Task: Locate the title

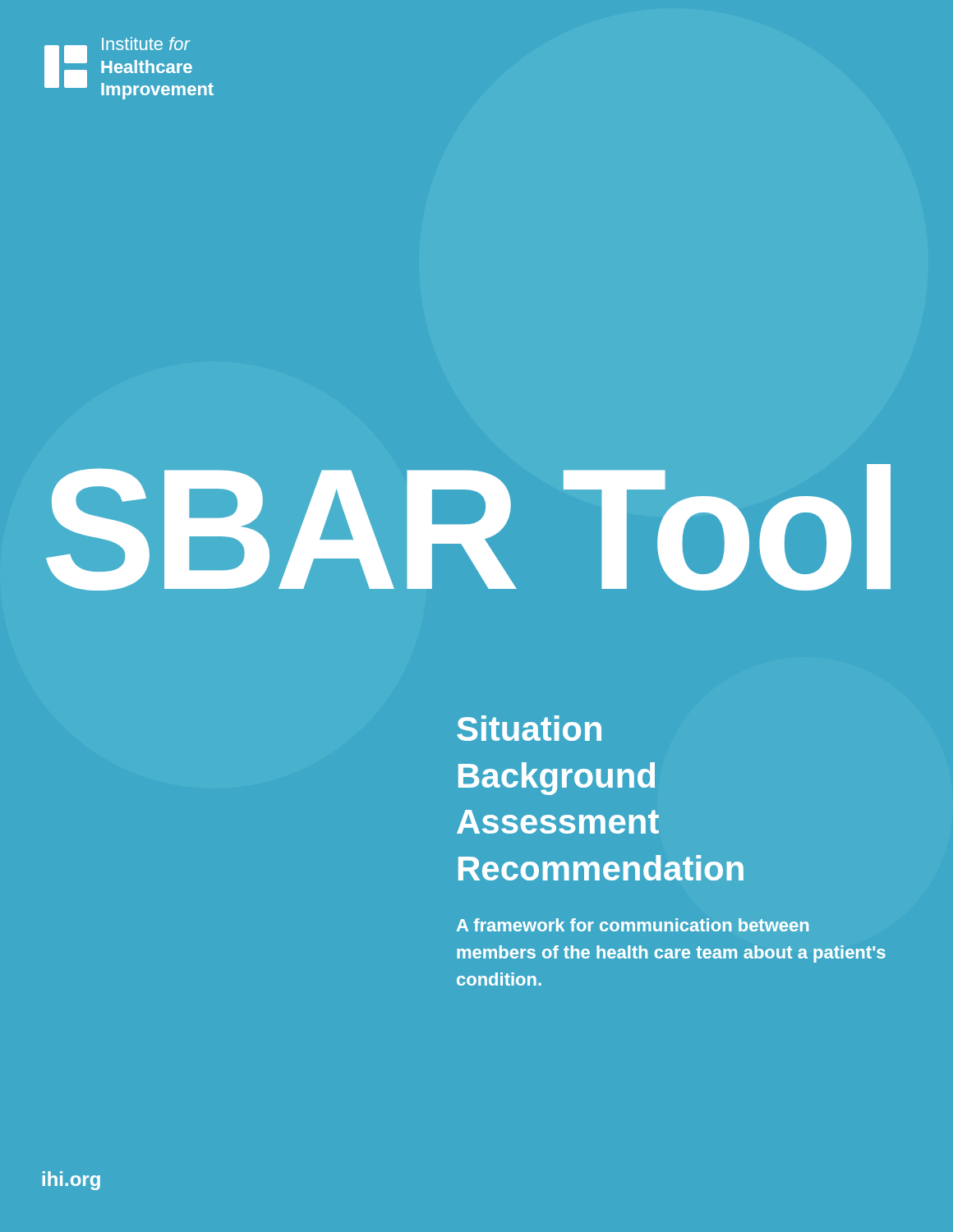Action: (470, 530)
